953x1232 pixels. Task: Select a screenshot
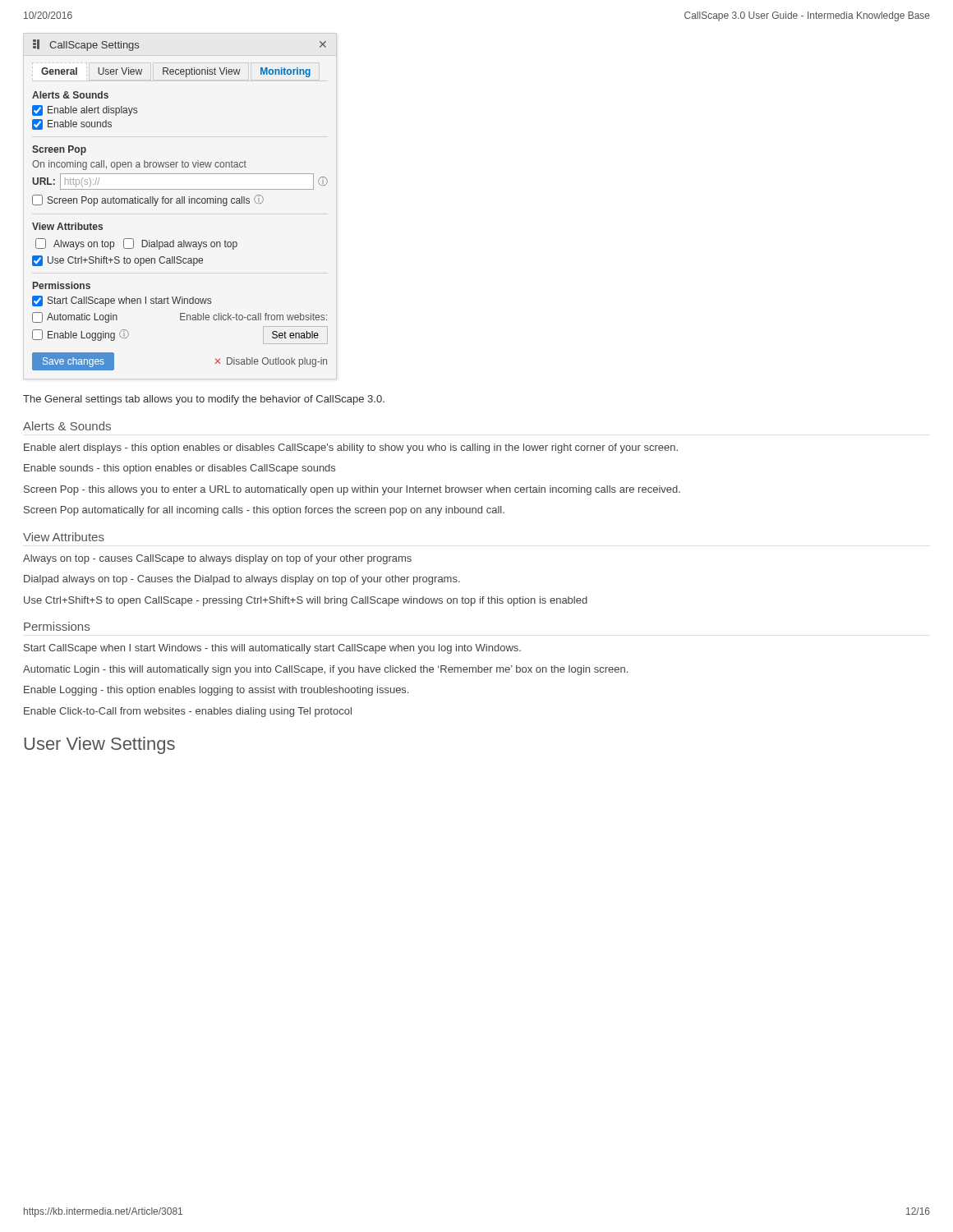[x=476, y=206]
